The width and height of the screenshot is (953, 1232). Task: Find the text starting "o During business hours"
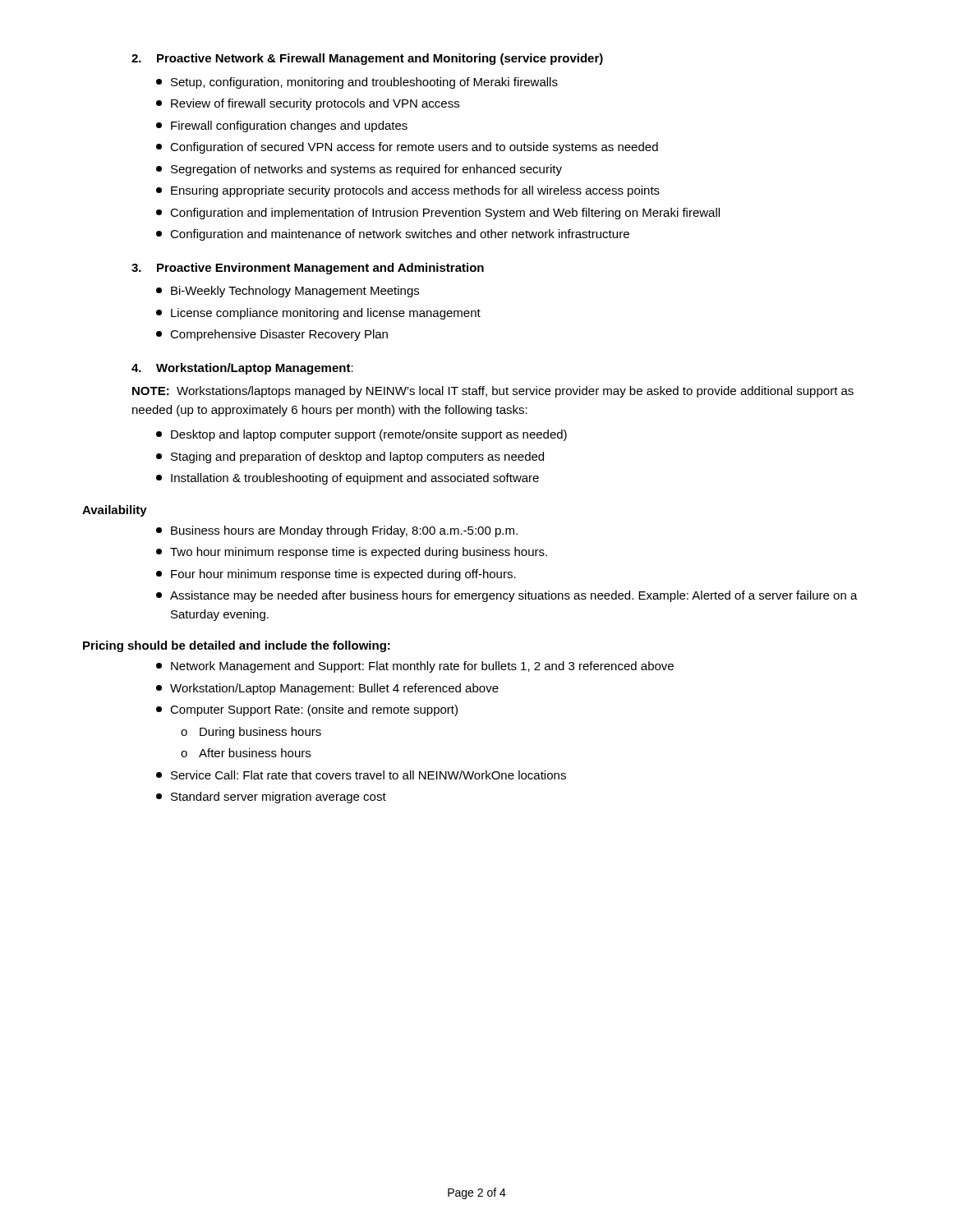tap(251, 733)
